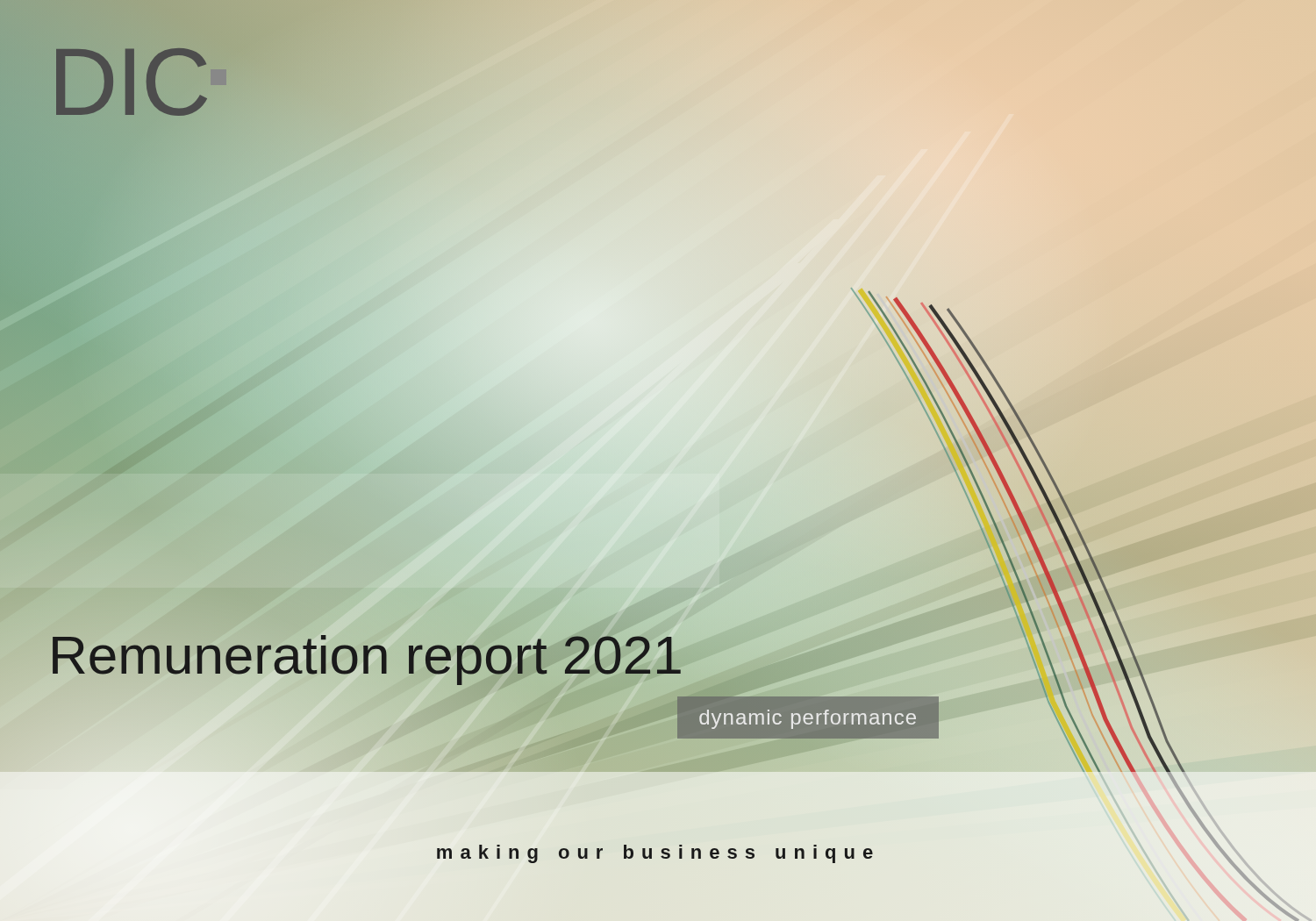Click where it says "making our business unique"

(658, 852)
